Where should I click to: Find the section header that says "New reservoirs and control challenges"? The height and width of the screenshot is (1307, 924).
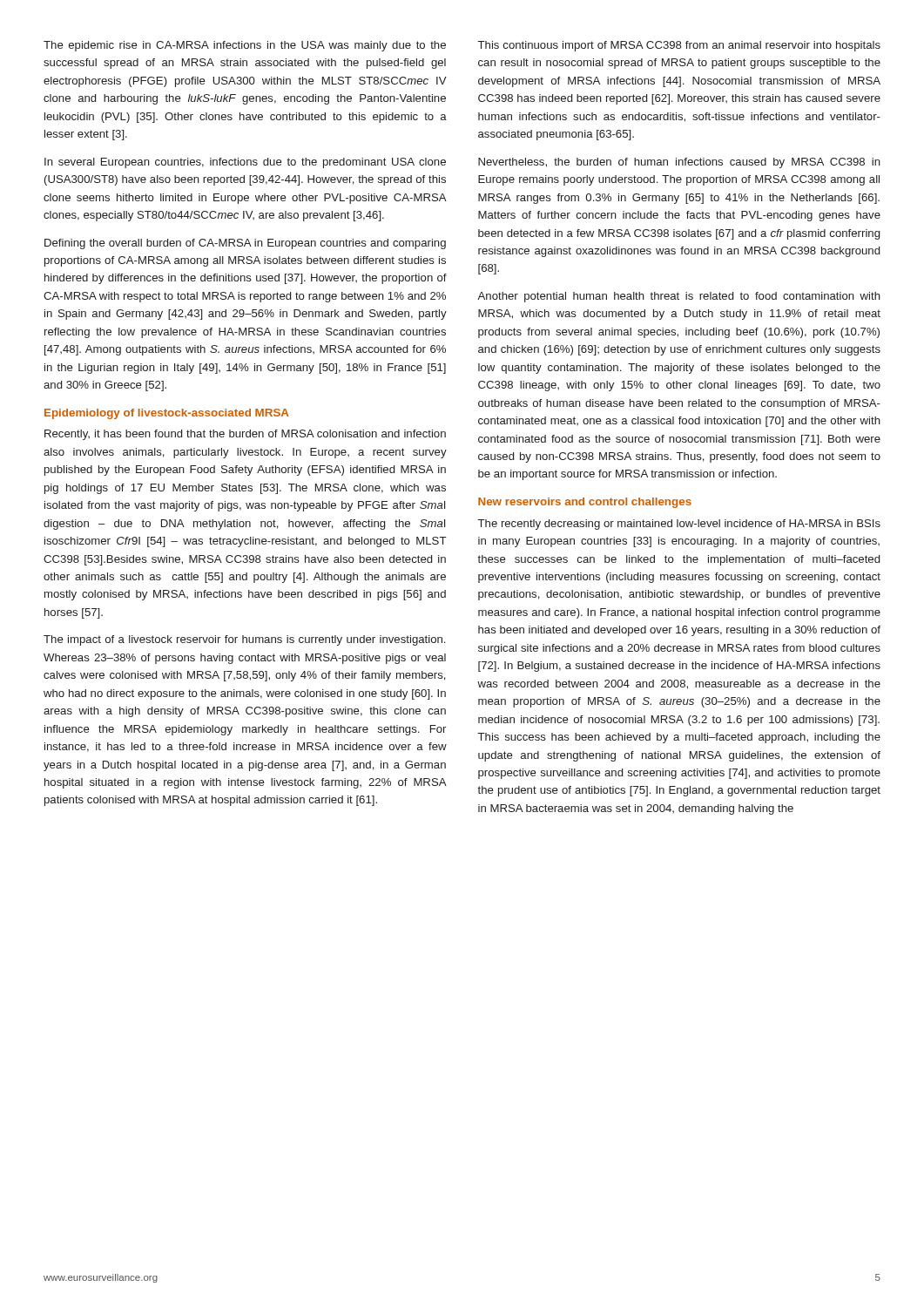[585, 501]
